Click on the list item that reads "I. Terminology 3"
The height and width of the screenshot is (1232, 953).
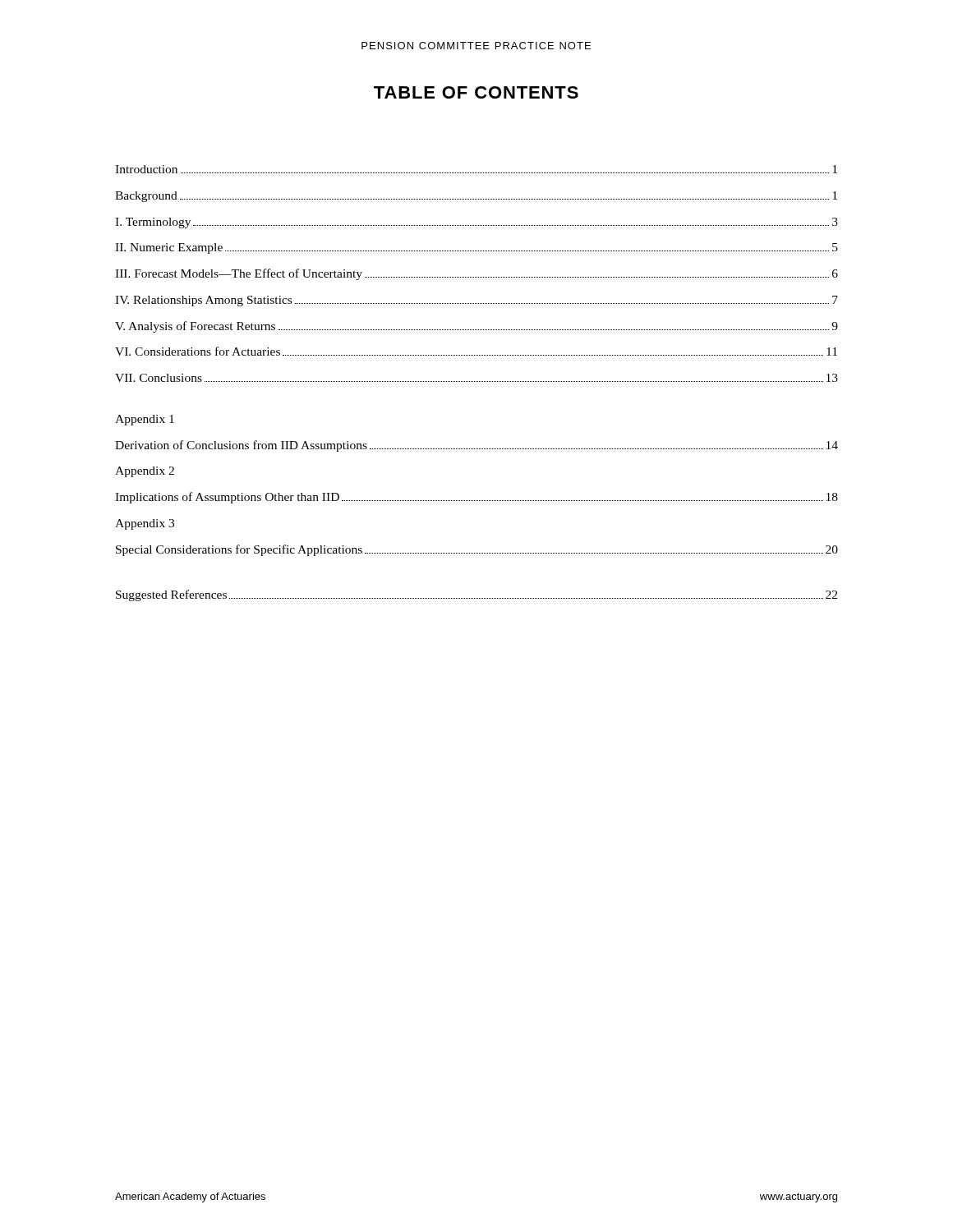[476, 221]
